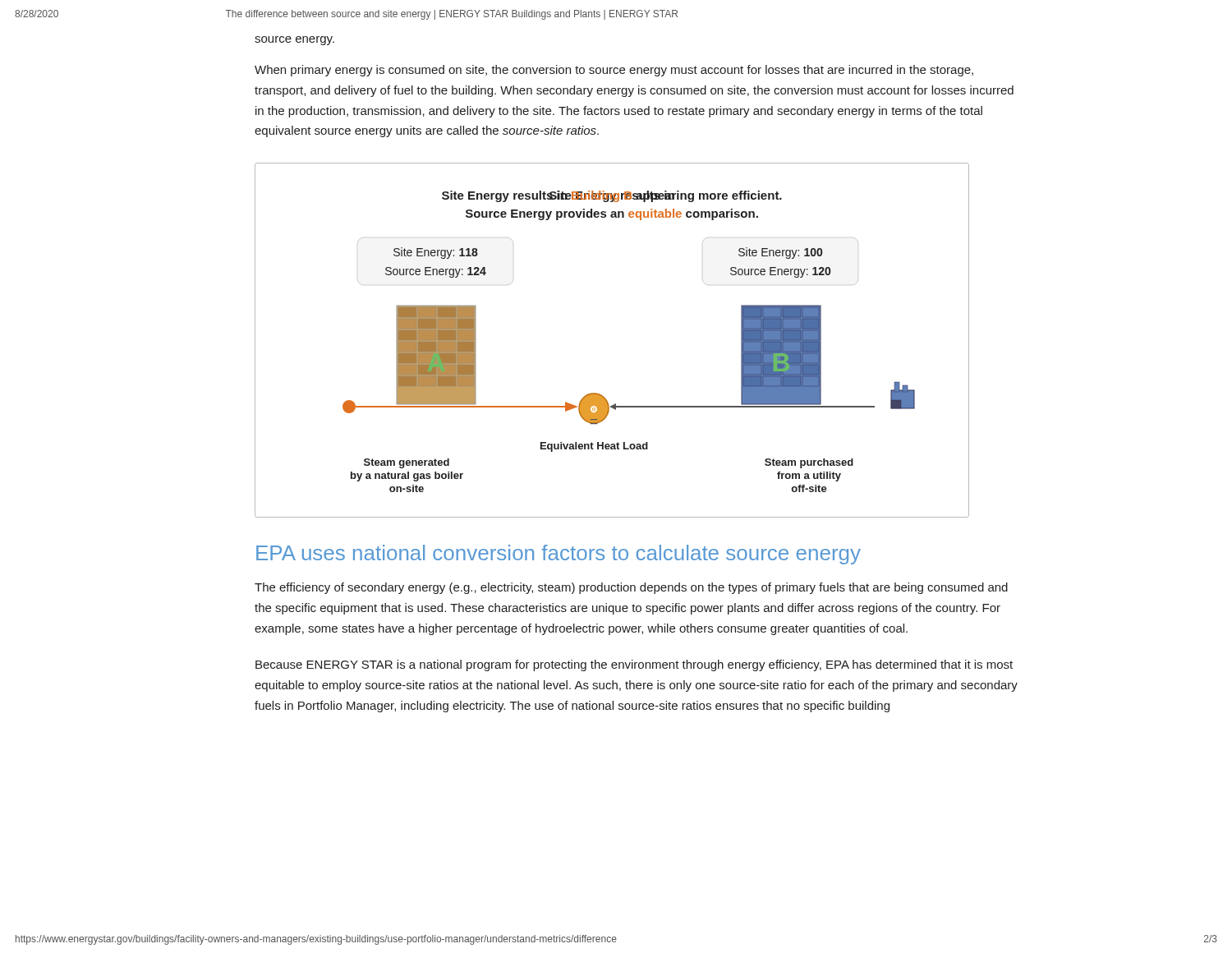Find the block starting "The efficiency of secondary energy (e.g., electricity, steam)"
1232x953 pixels.
[631, 607]
